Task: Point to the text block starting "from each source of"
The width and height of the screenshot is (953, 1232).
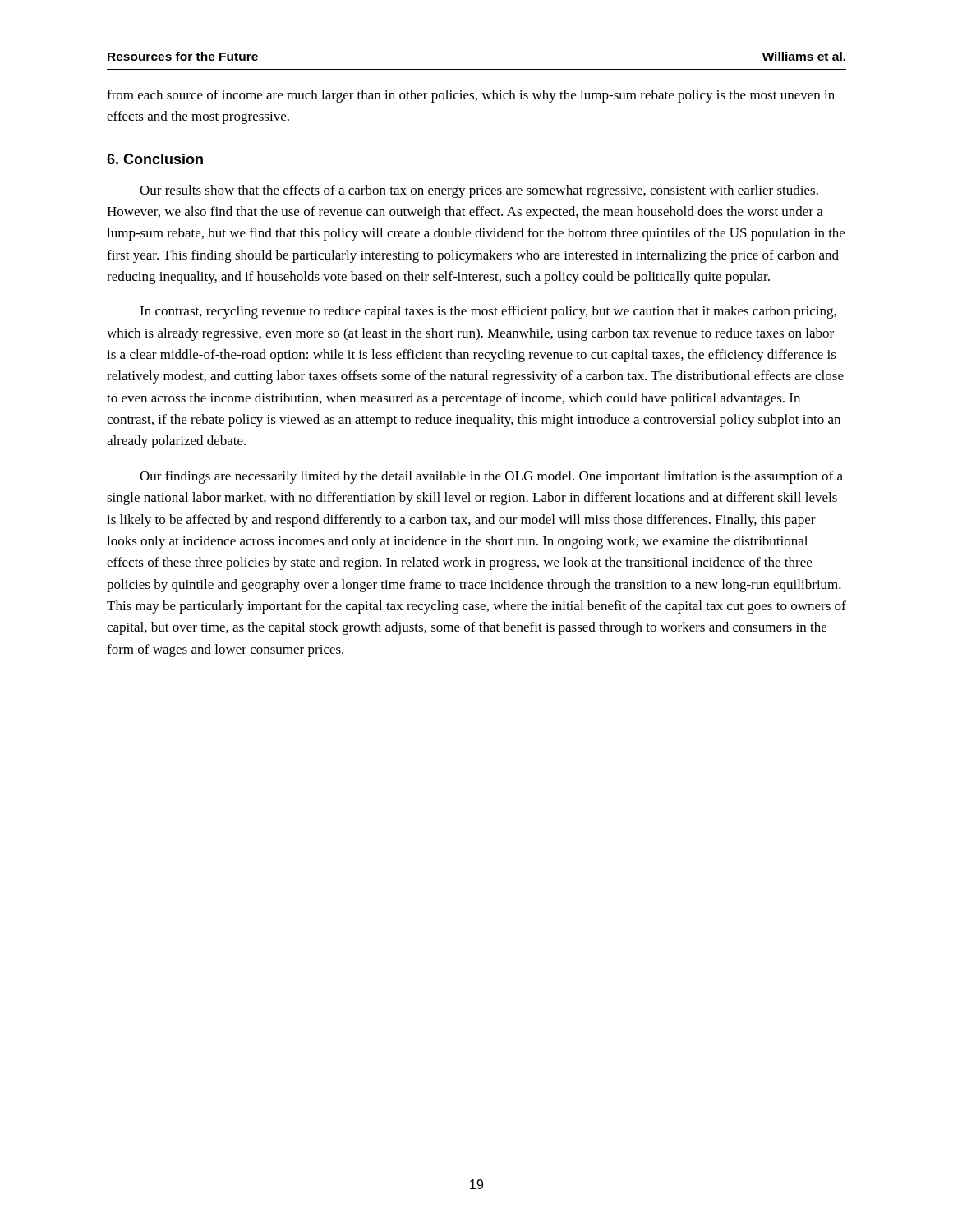Action: coord(471,106)
